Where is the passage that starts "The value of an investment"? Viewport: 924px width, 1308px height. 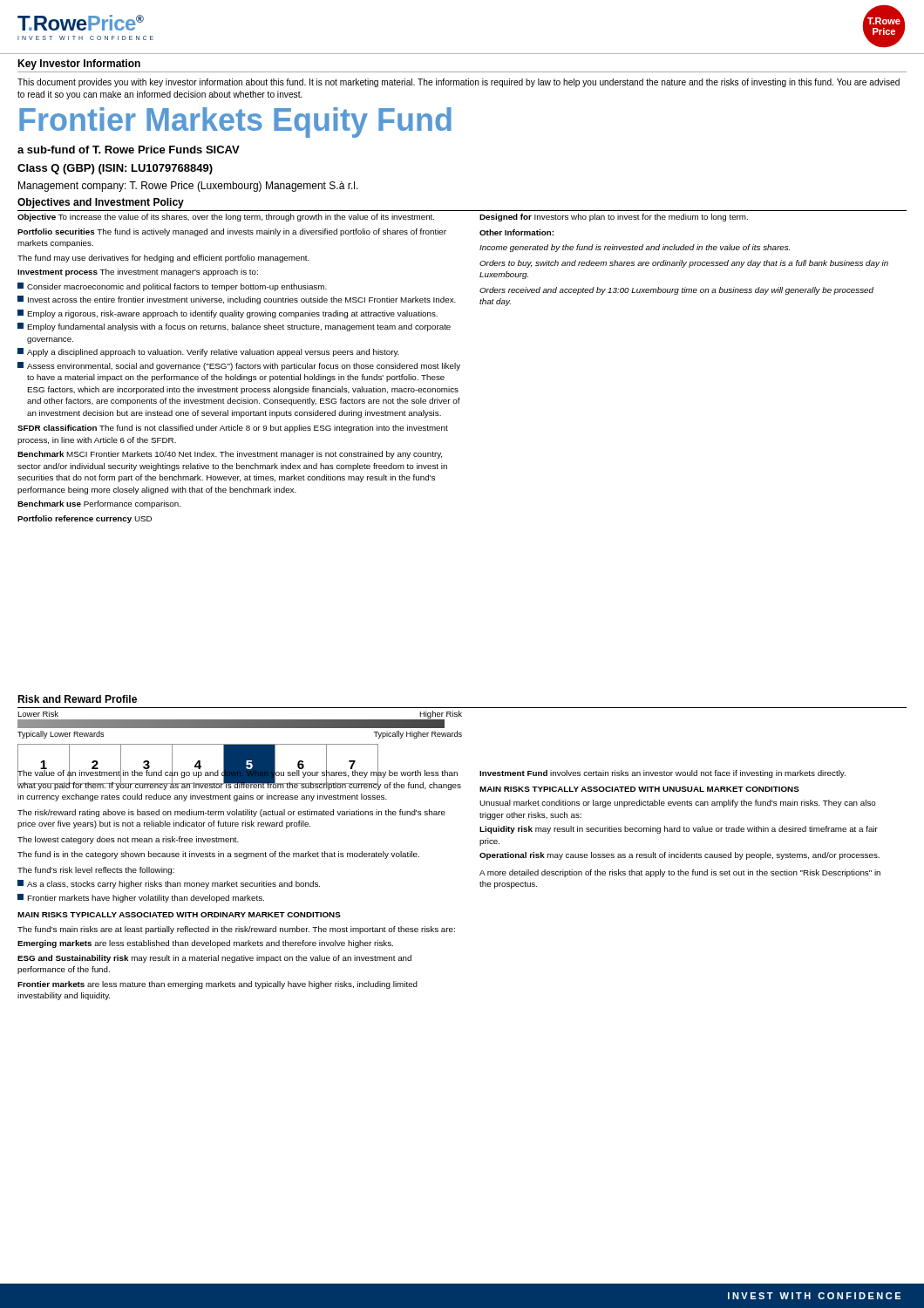pyautogui.click(x=240, y=885)
